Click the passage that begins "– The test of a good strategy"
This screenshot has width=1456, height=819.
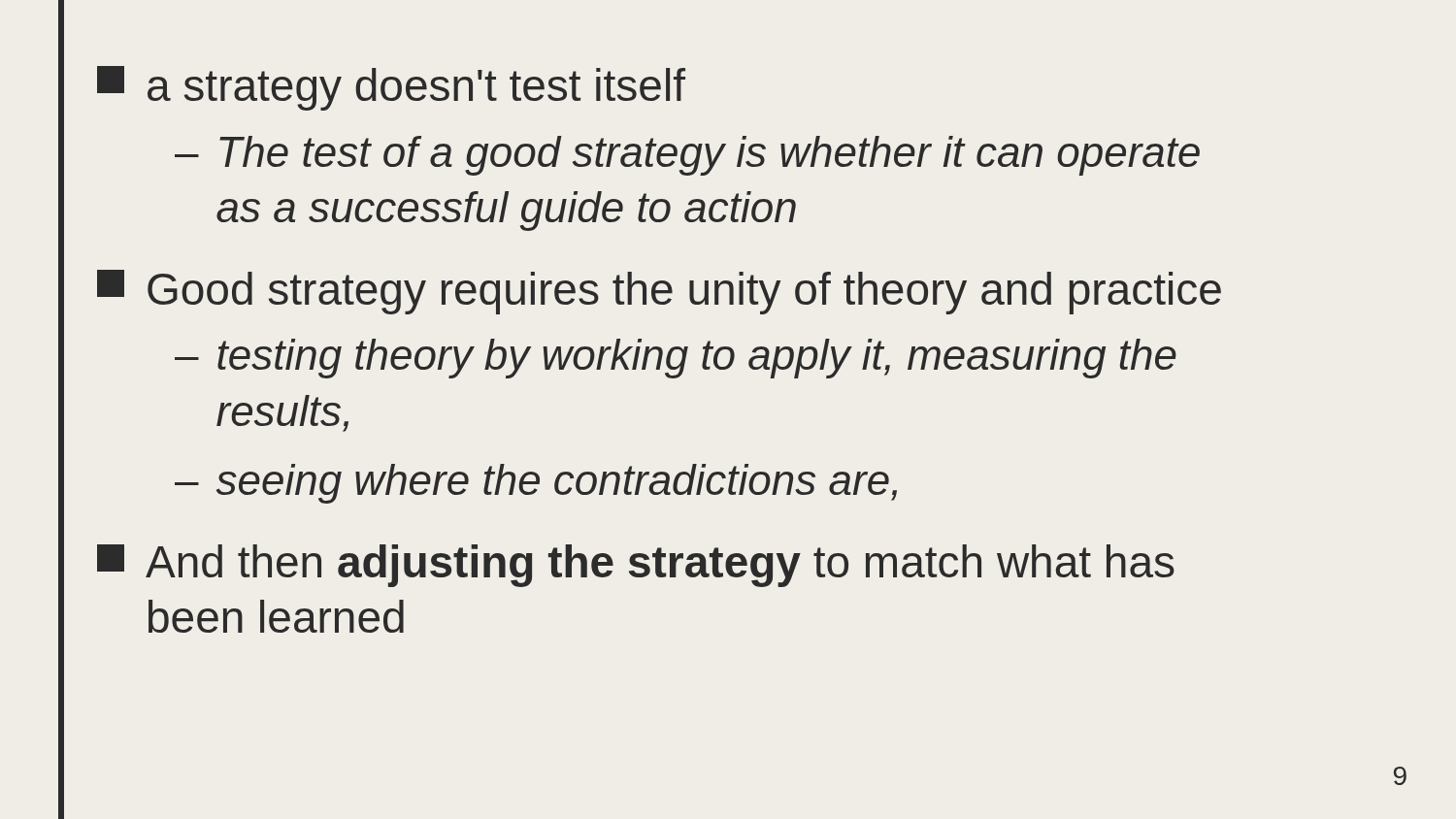(x=688, y=179)
